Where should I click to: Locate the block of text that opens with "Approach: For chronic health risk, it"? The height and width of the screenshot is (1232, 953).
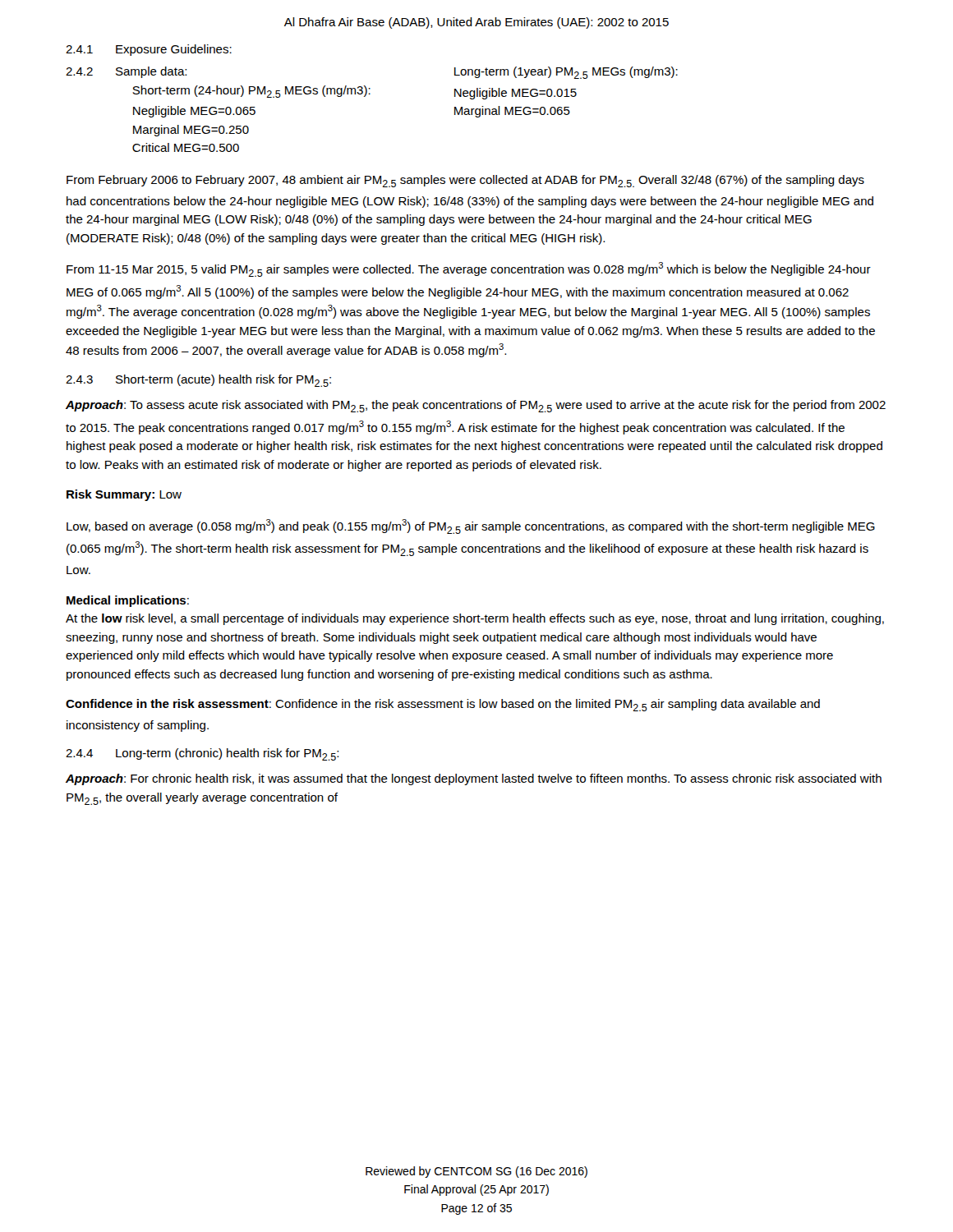(x=474, y=789)
